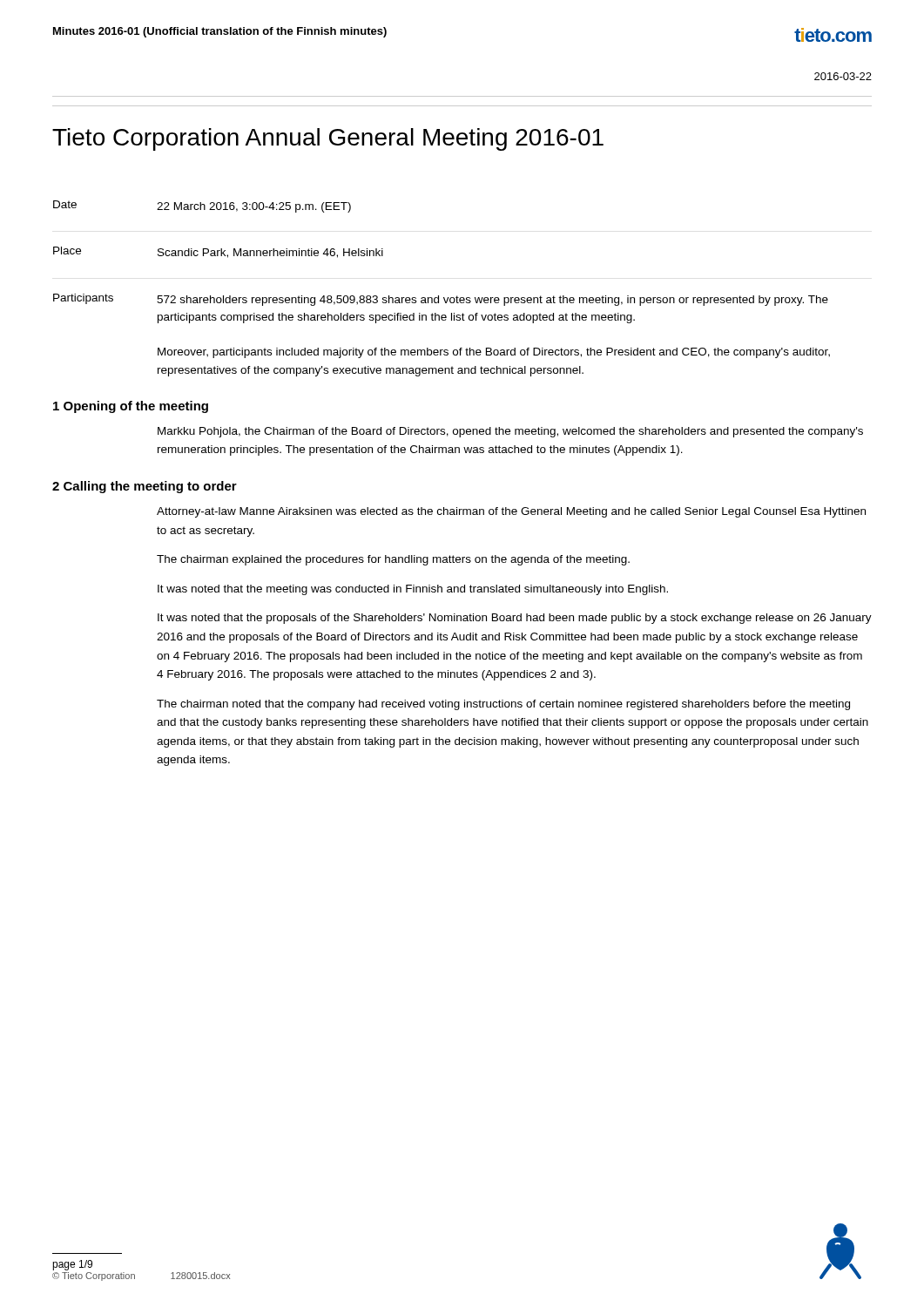
Task: Navigate to the region starting "Attorney-at-law Manne Airaksinen was elected as"
Action: pos(512,520)
